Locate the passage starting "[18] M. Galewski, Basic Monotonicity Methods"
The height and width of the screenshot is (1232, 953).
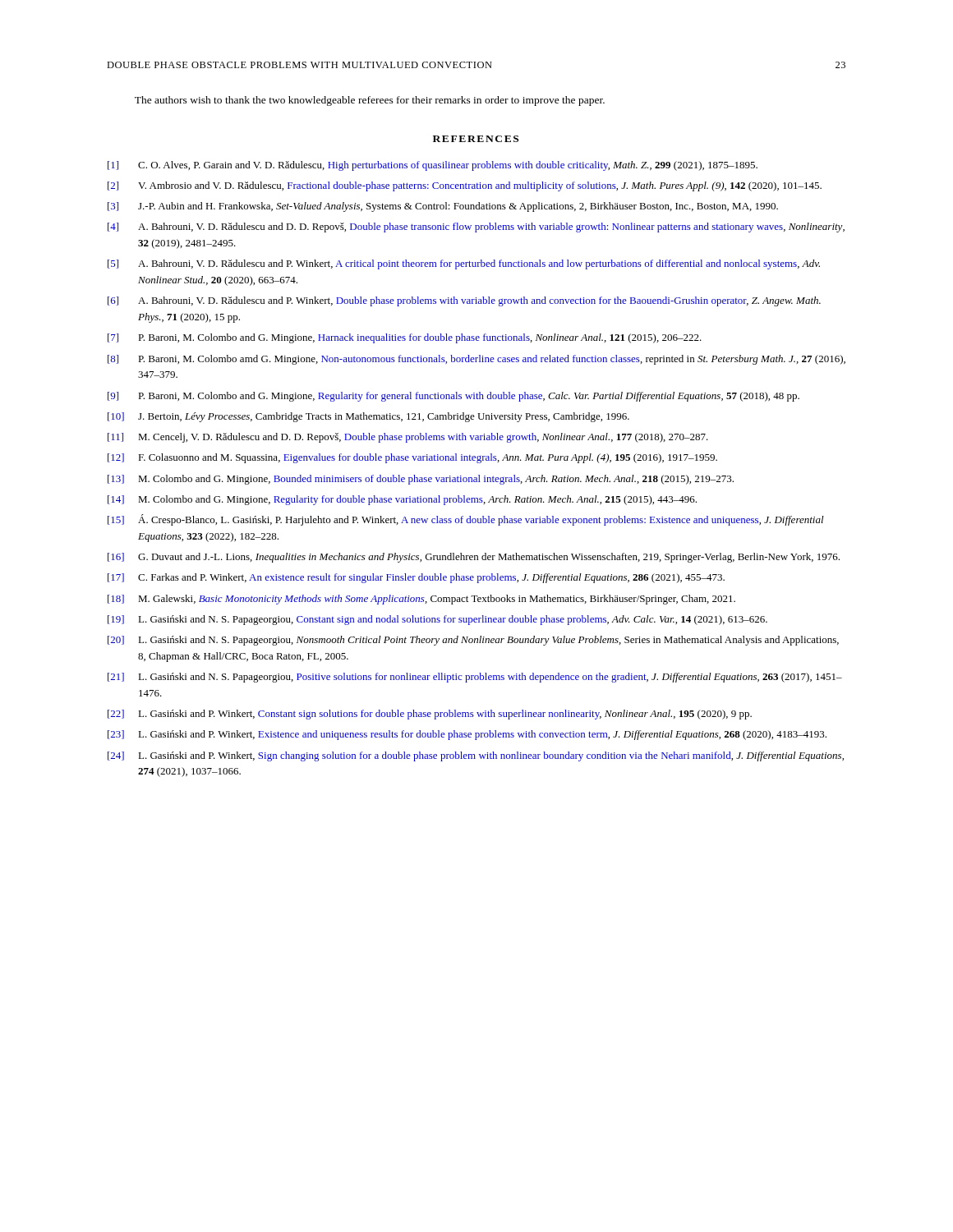click(x=476, y=598)
